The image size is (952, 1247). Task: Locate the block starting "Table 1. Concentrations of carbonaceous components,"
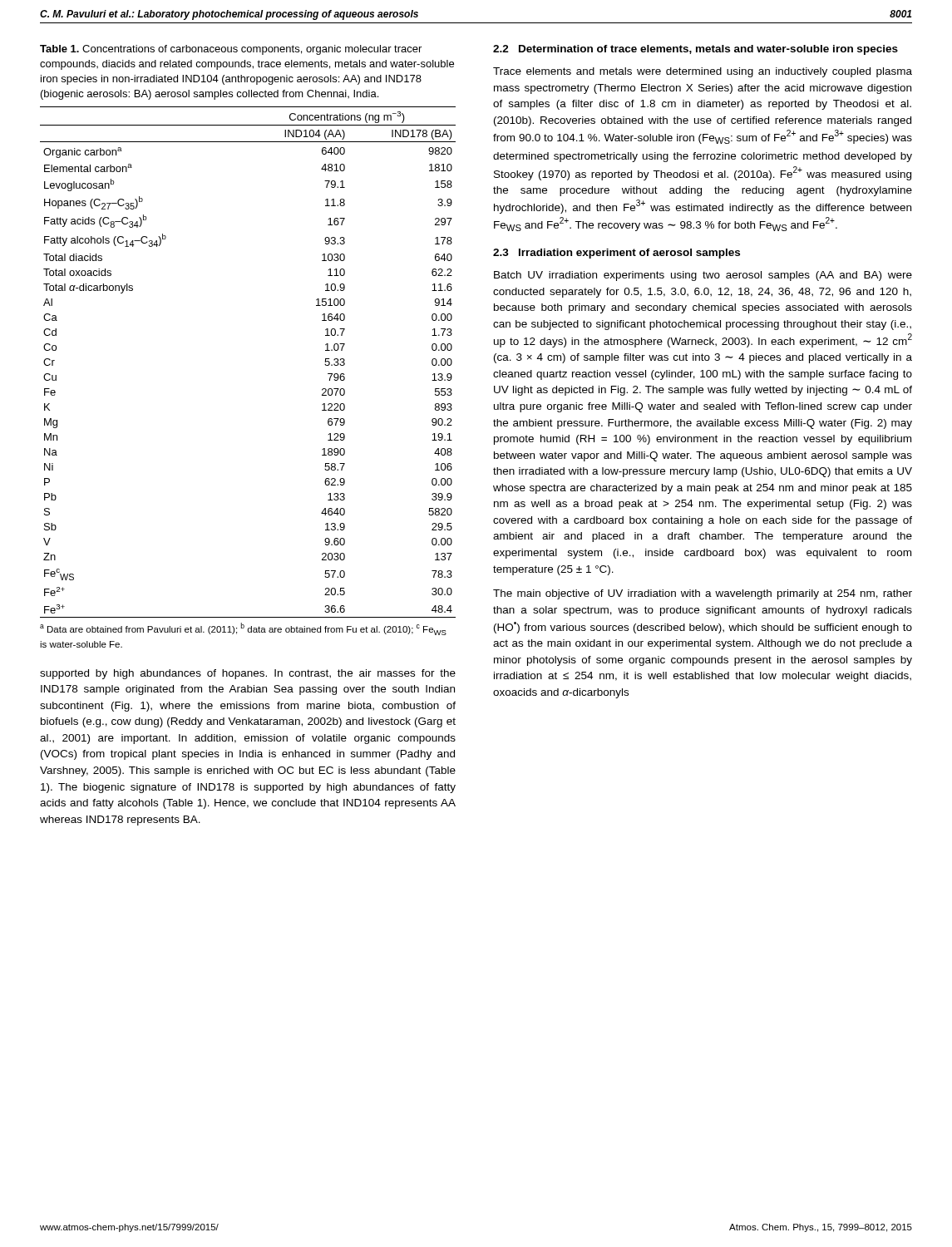[x=247, y=71]
